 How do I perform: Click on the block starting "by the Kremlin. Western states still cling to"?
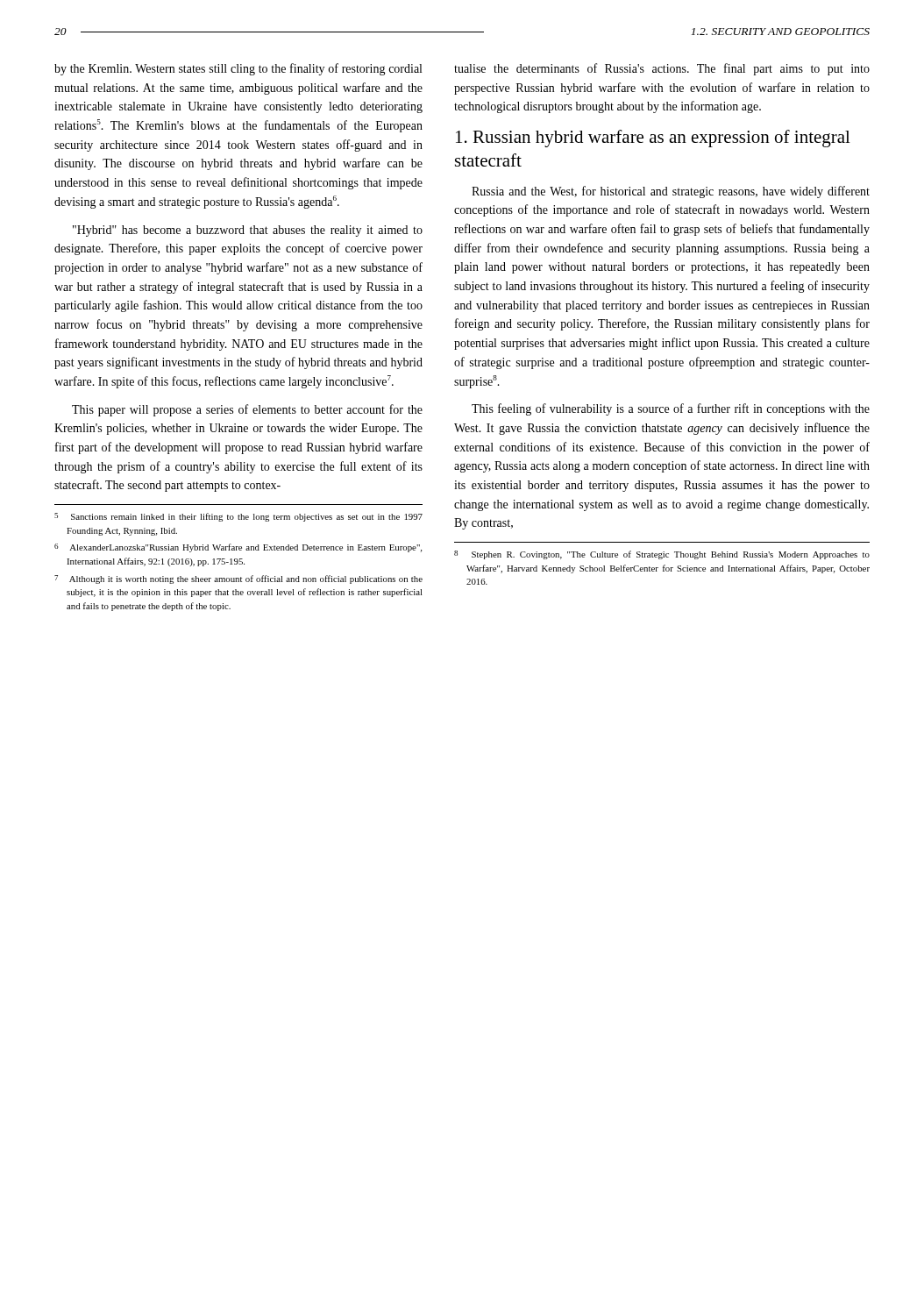click(x=238, y=136)
